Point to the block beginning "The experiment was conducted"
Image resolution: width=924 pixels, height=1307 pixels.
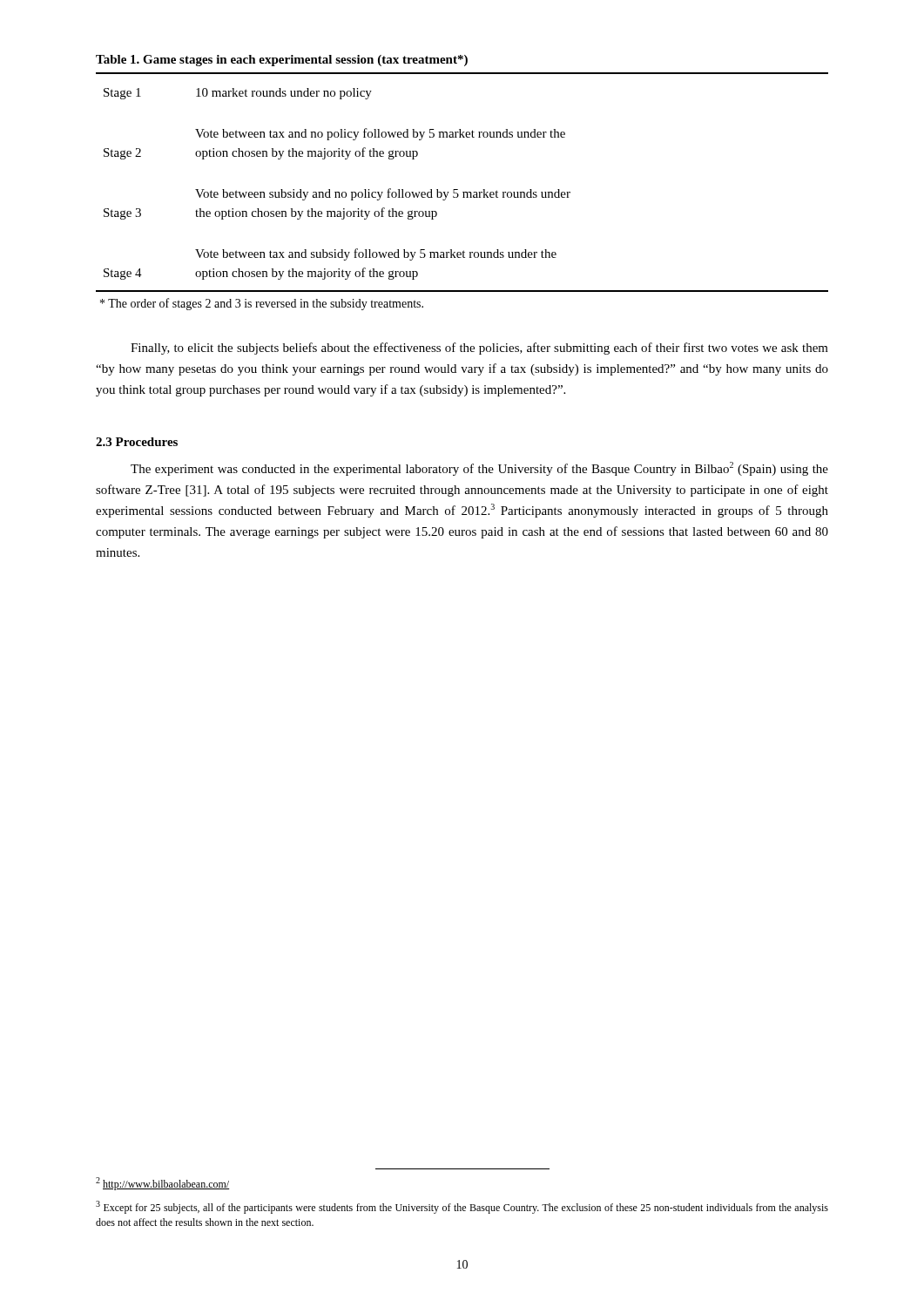pyautogui.click(x=462, y=509)
